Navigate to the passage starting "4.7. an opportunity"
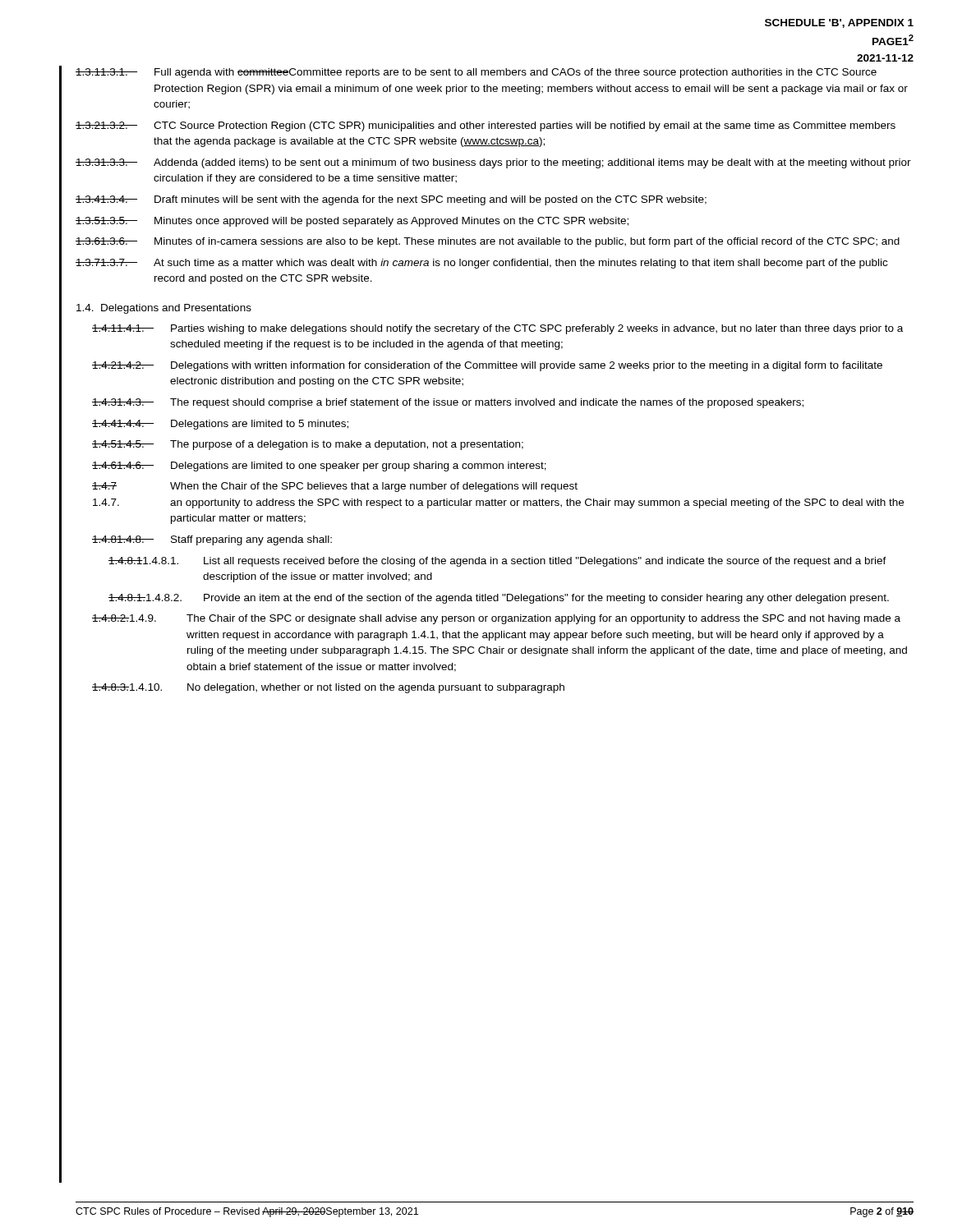This screenshot has width=953, height=1232. point(503,510)
